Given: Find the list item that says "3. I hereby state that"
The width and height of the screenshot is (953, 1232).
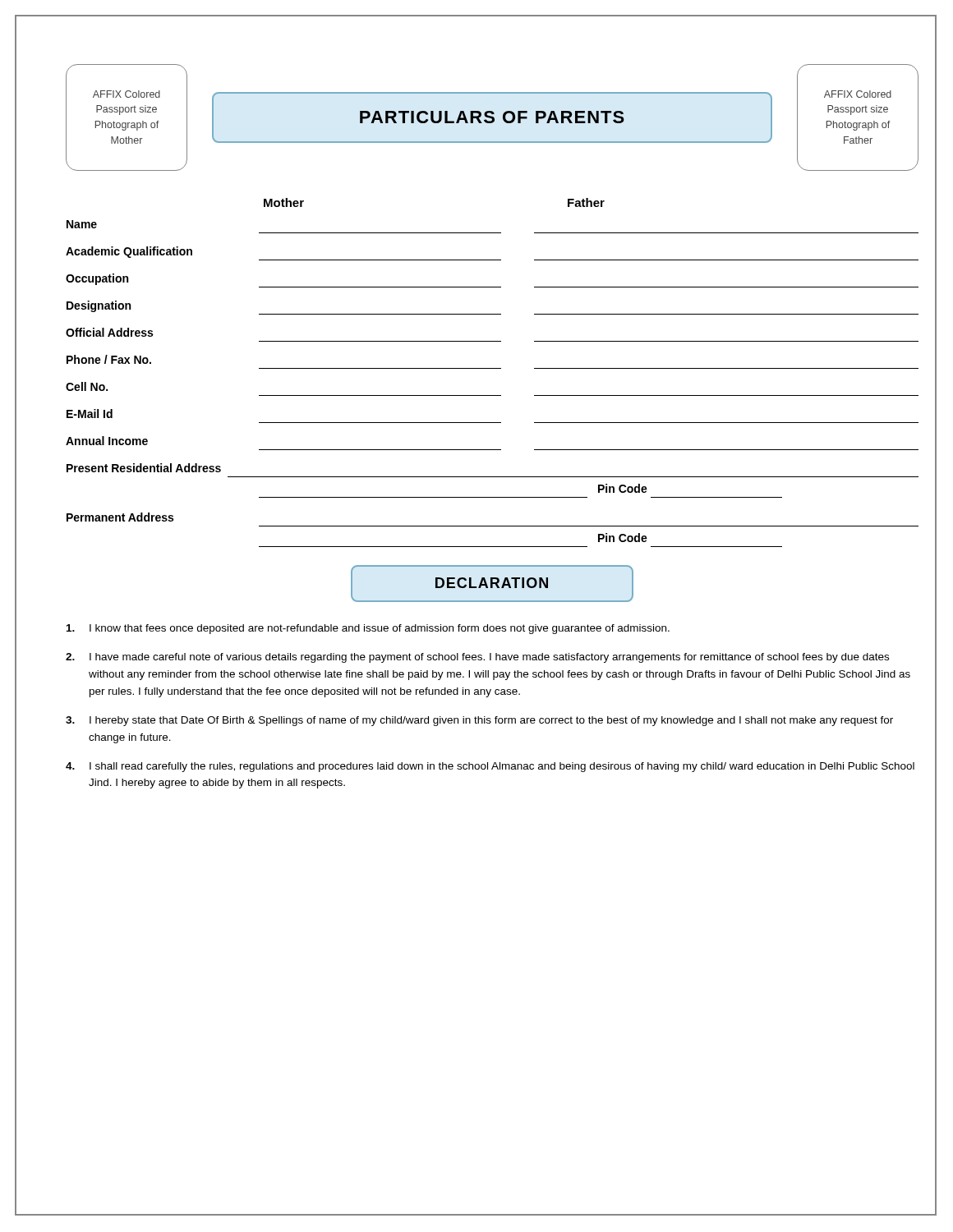Looking at the screenshot, I should pyautogui.click(x=492, y=729).
